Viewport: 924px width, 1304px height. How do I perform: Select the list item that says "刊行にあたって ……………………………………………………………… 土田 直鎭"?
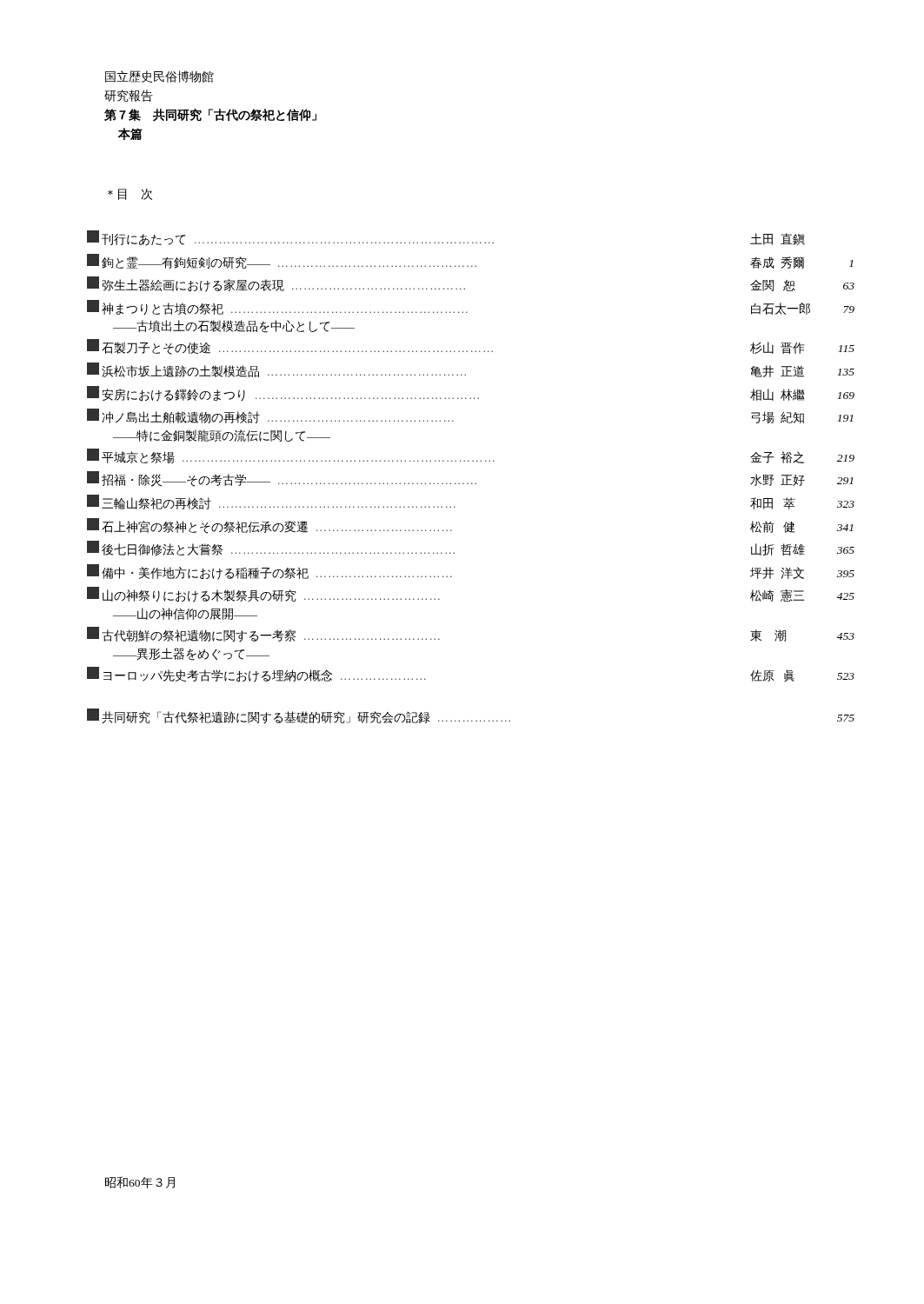pos(453,240)
